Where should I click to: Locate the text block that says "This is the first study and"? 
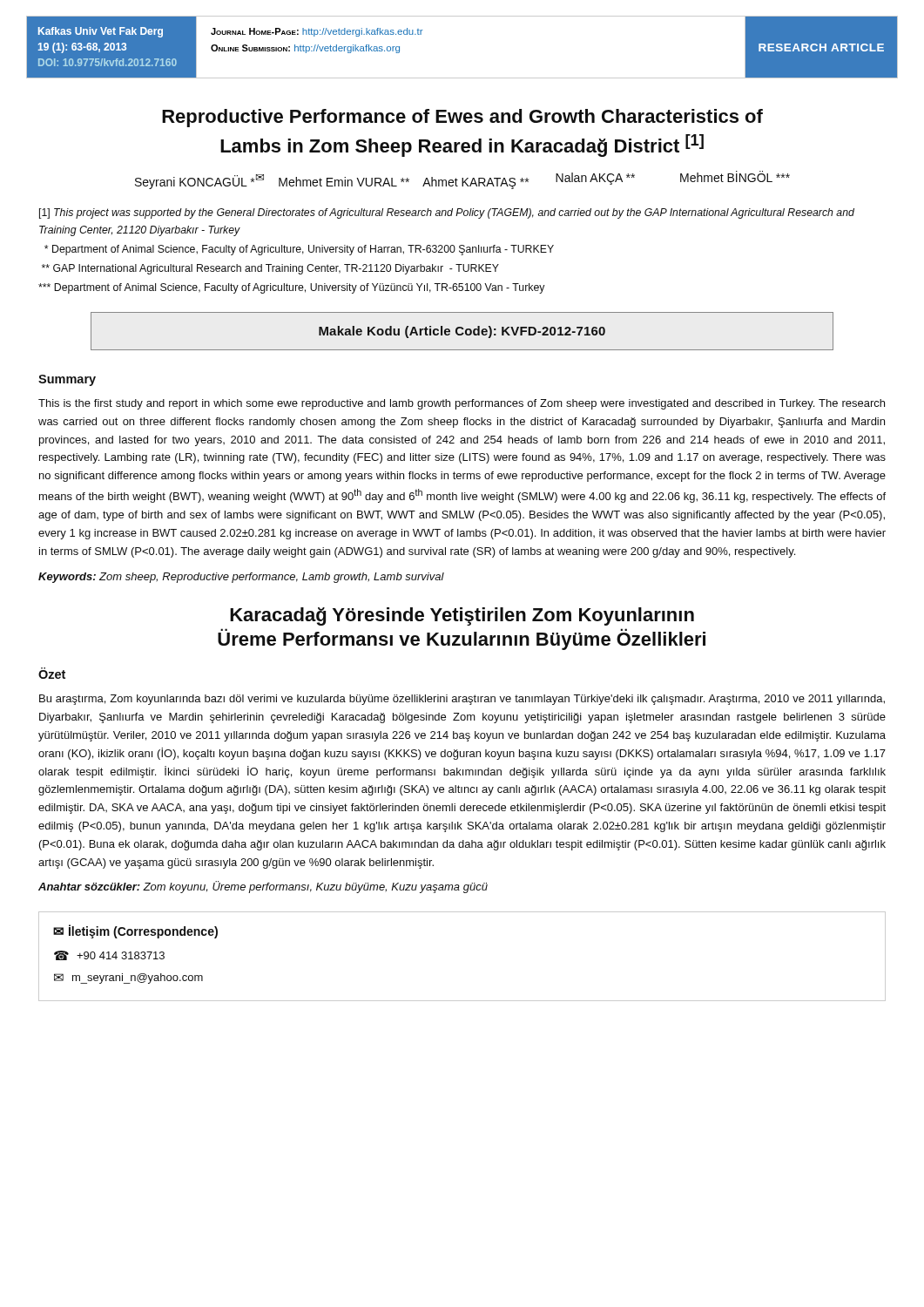(x=462, y=478)
